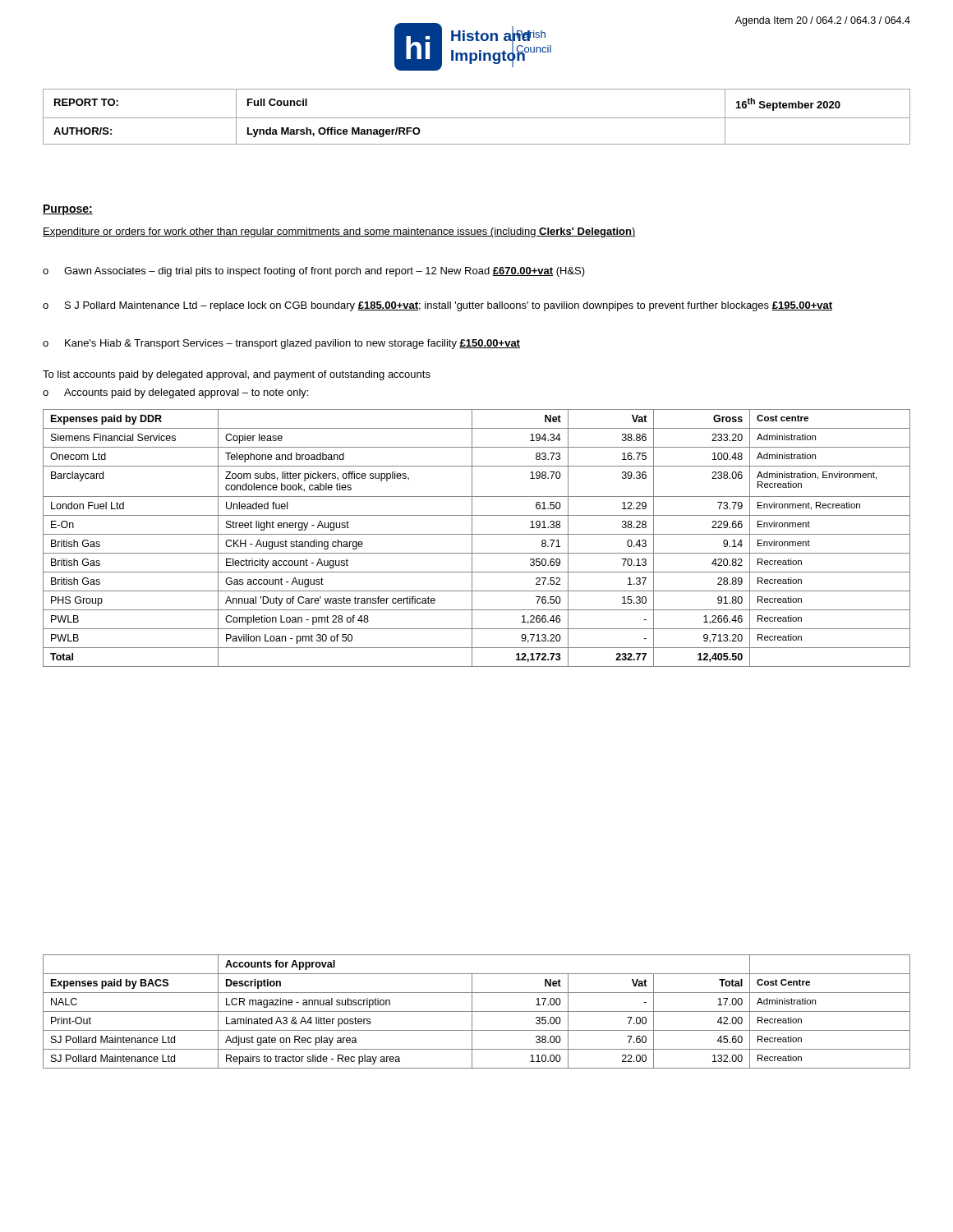This screenshot has width=953, height=1232.
Task: Select the table that reads "SJ Pollard Maintenance Ltd"
Action: [476, 1011]
